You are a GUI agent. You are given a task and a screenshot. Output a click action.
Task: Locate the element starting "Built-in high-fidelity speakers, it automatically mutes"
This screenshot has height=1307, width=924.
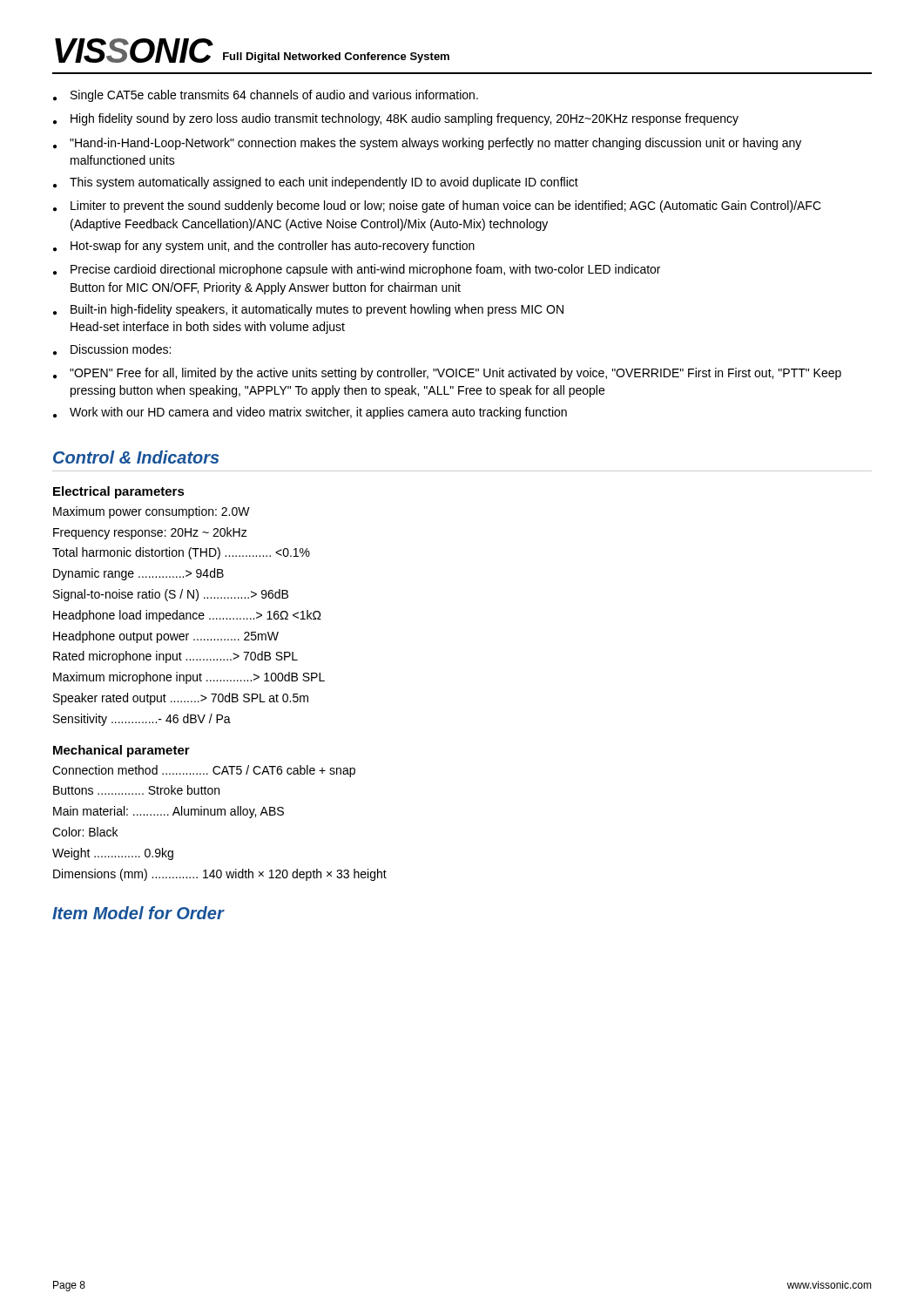[462, 318]
